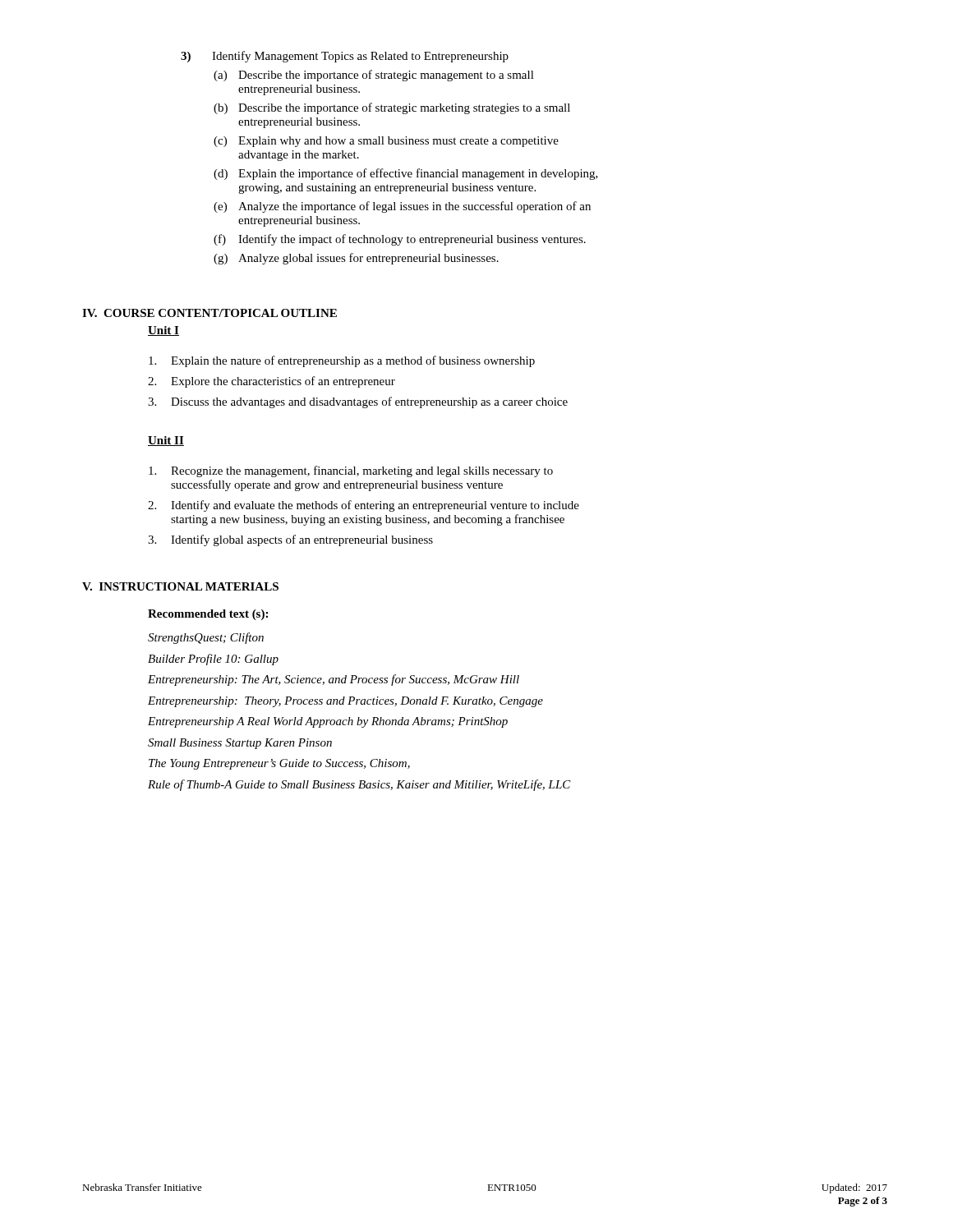Point to the block beginning "3. Identify global aspects of an"

click(290, 540)
